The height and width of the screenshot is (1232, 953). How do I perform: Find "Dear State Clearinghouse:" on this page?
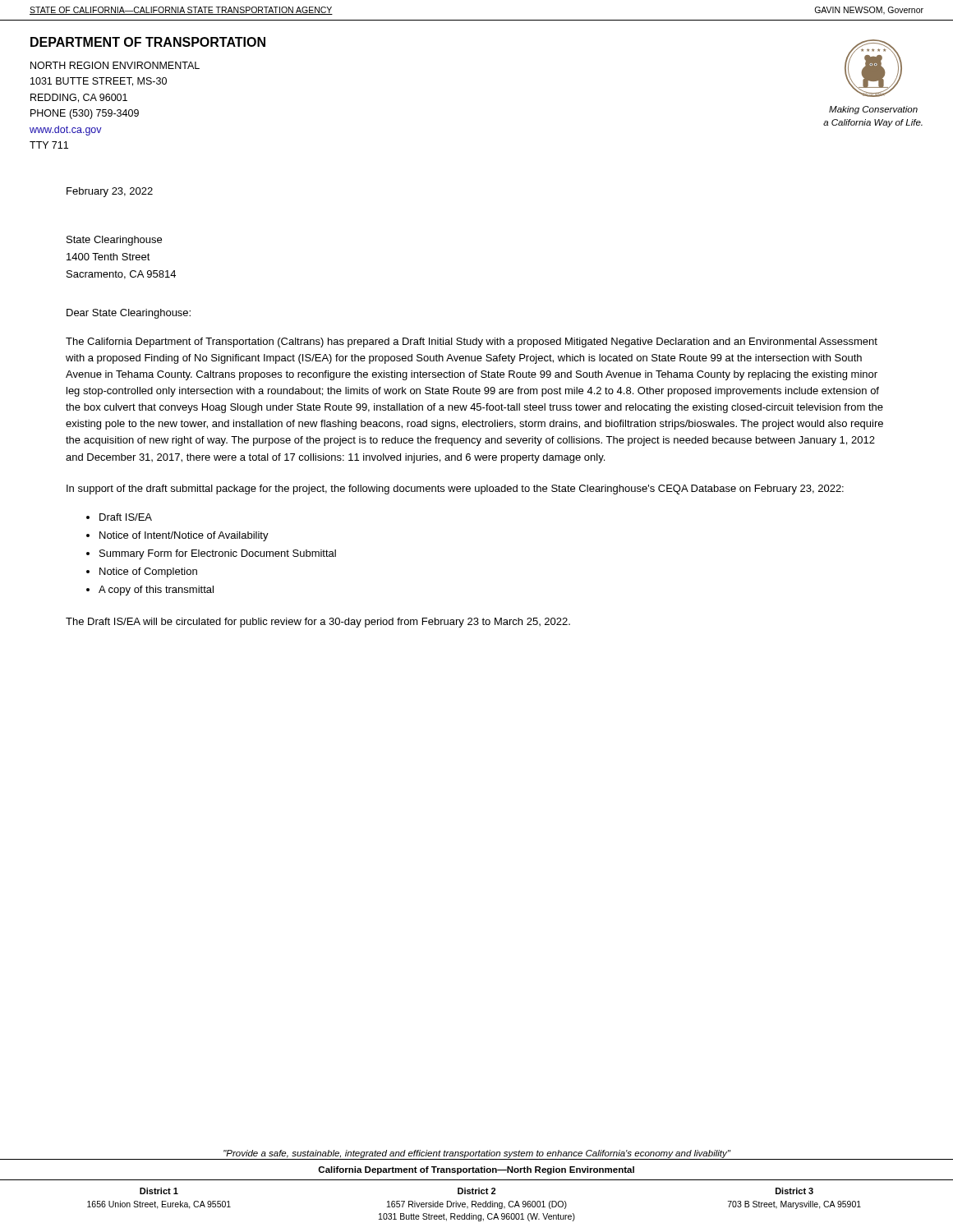click(129, 312)
